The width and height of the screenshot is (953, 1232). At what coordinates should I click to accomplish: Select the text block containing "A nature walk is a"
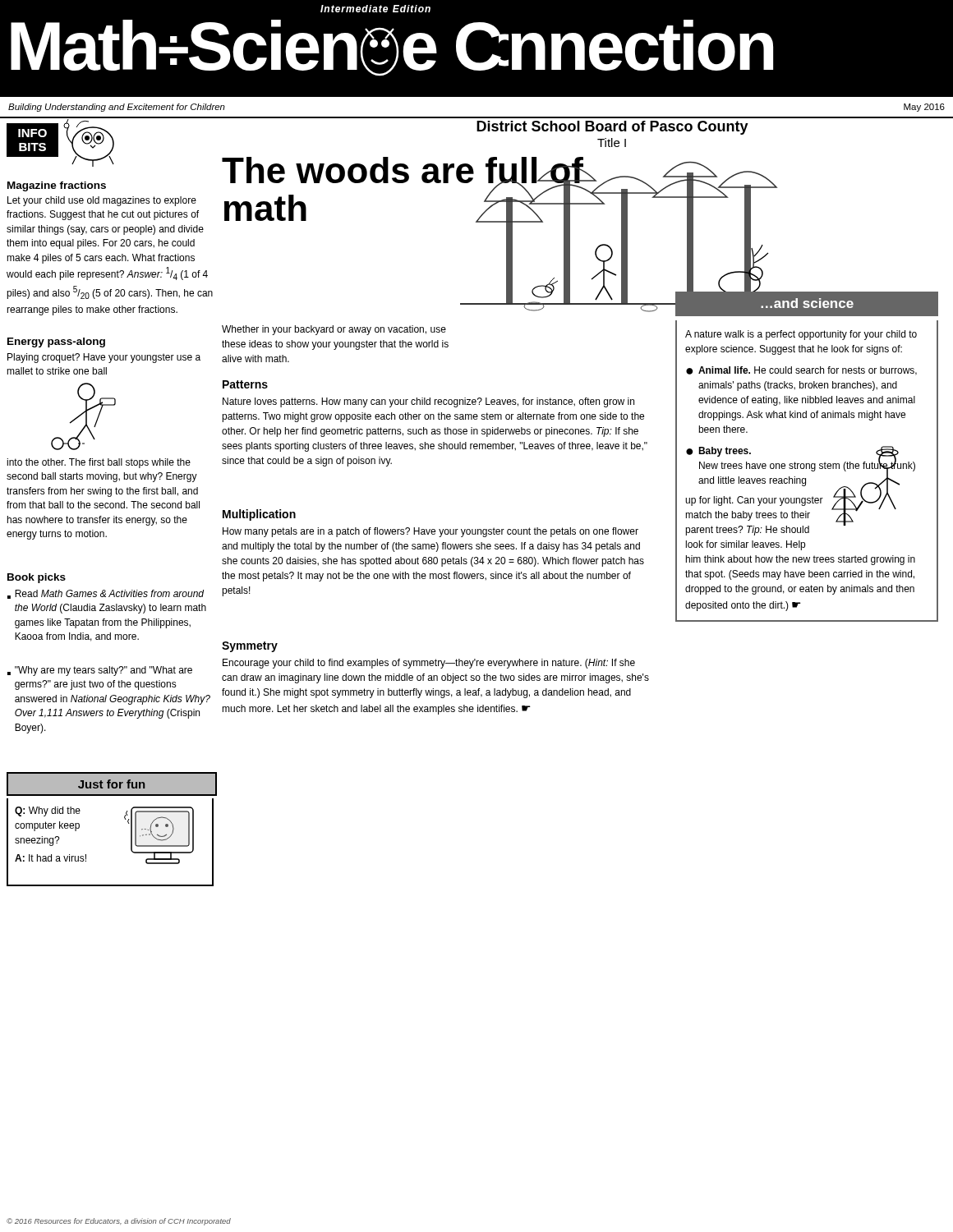click(801, 342)
